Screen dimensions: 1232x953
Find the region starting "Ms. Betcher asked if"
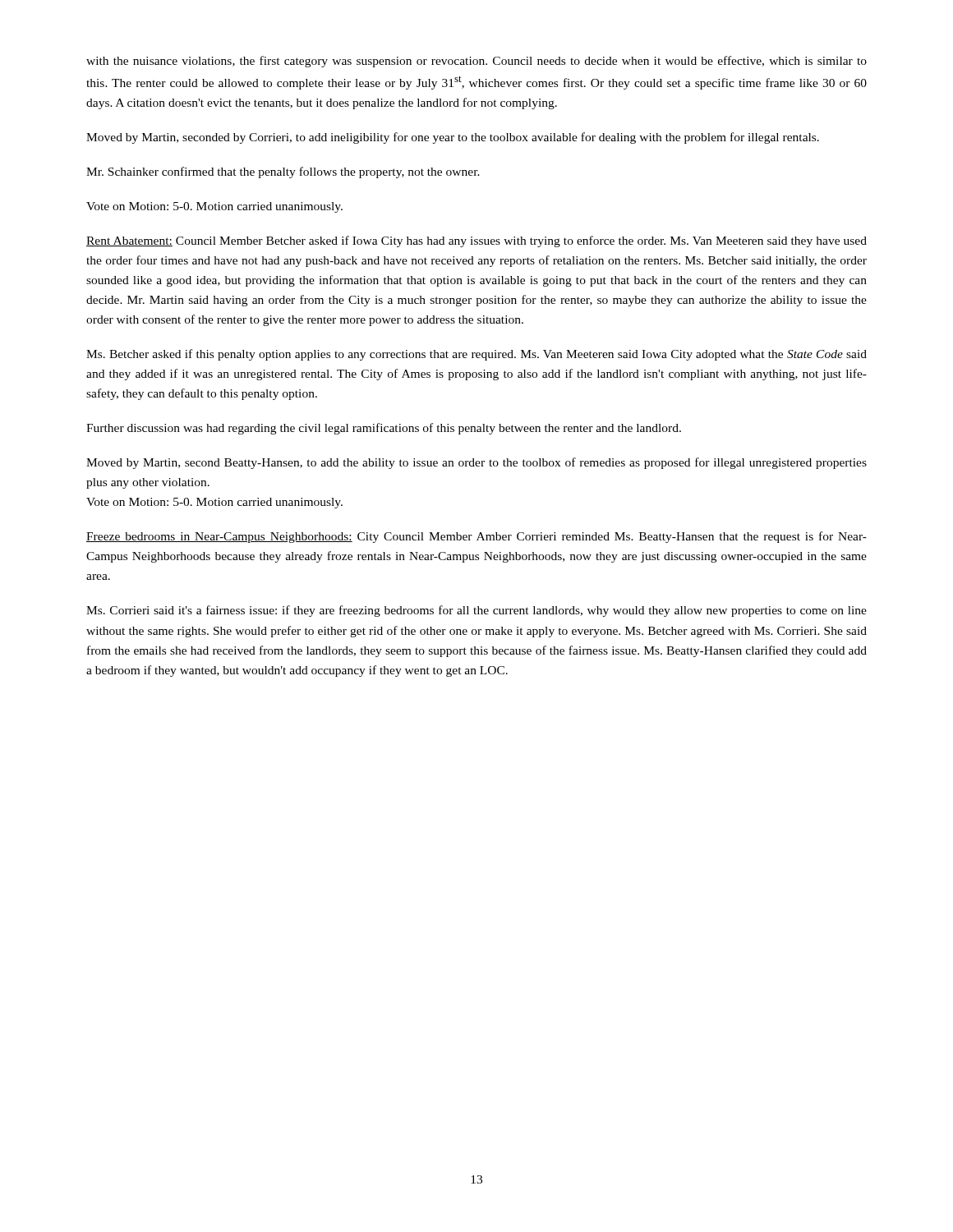476,374
